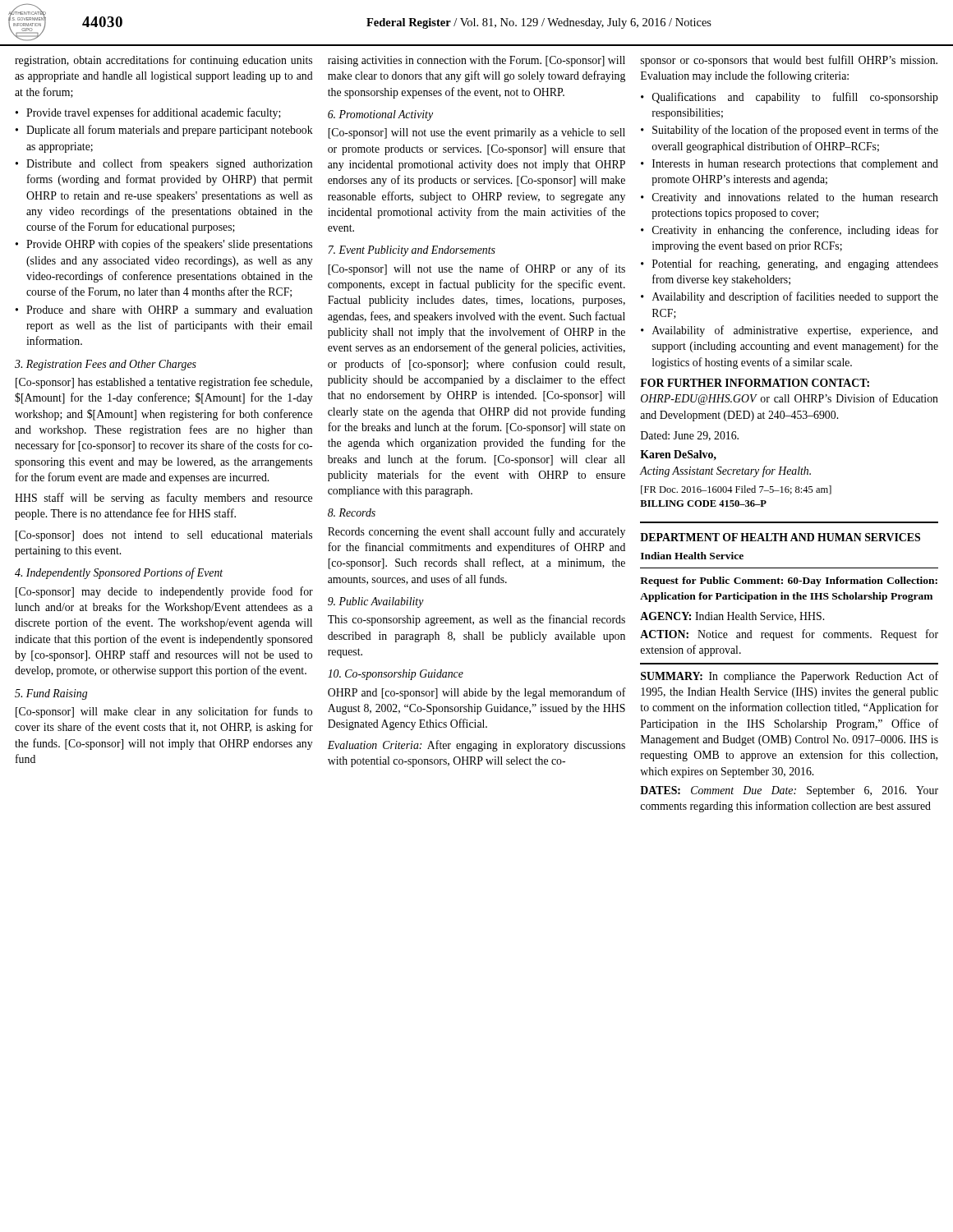The height and width of the screenshot is (1232, 953).
Task: Select the text starting "• Potential for reaching, generating,"
Action: tap(789, 272)
